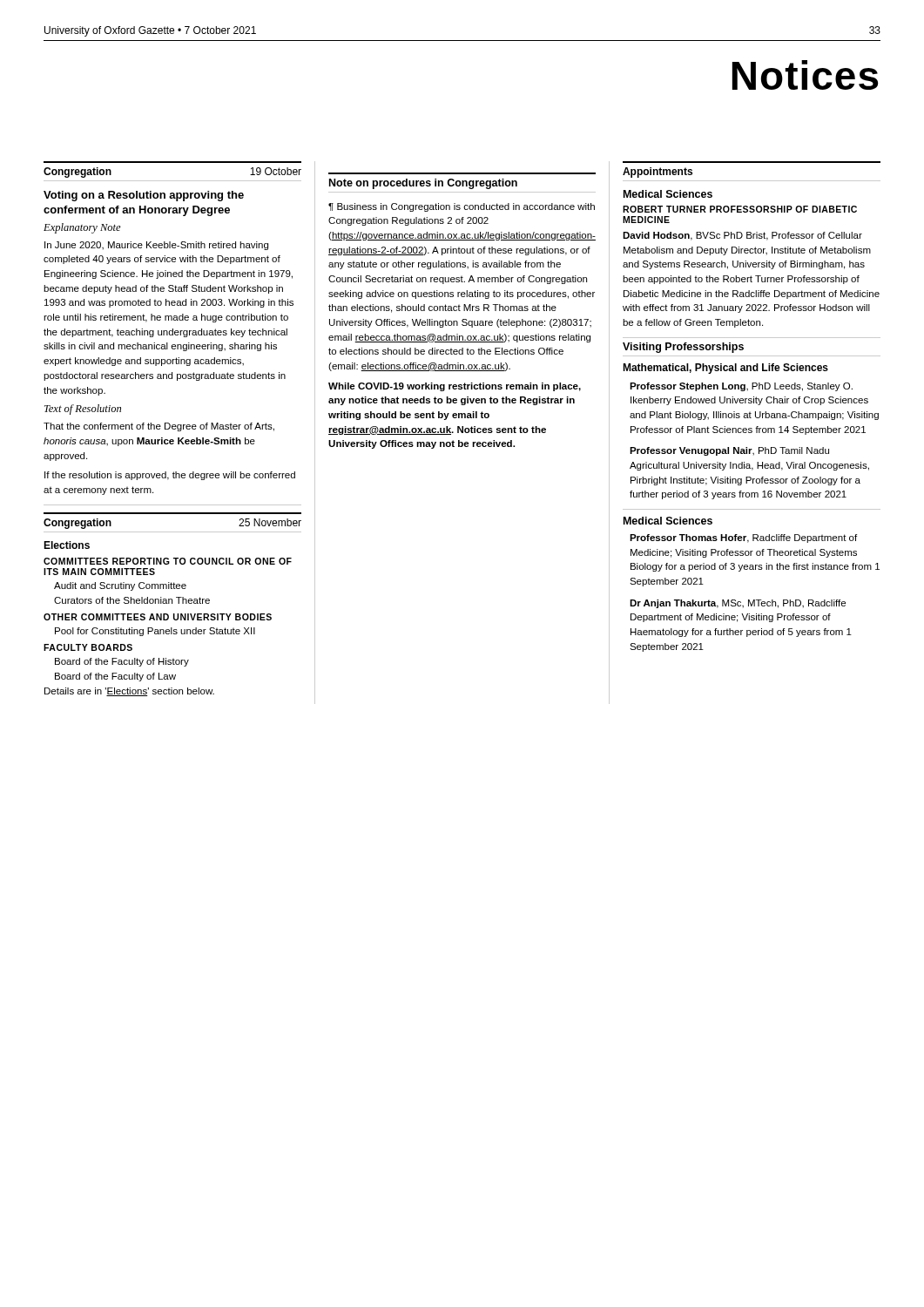Where is the section header that starts "Mathematical, Physical and"?
The height and width of the screenshot is (1307, 924).
(x=752, y=367)
